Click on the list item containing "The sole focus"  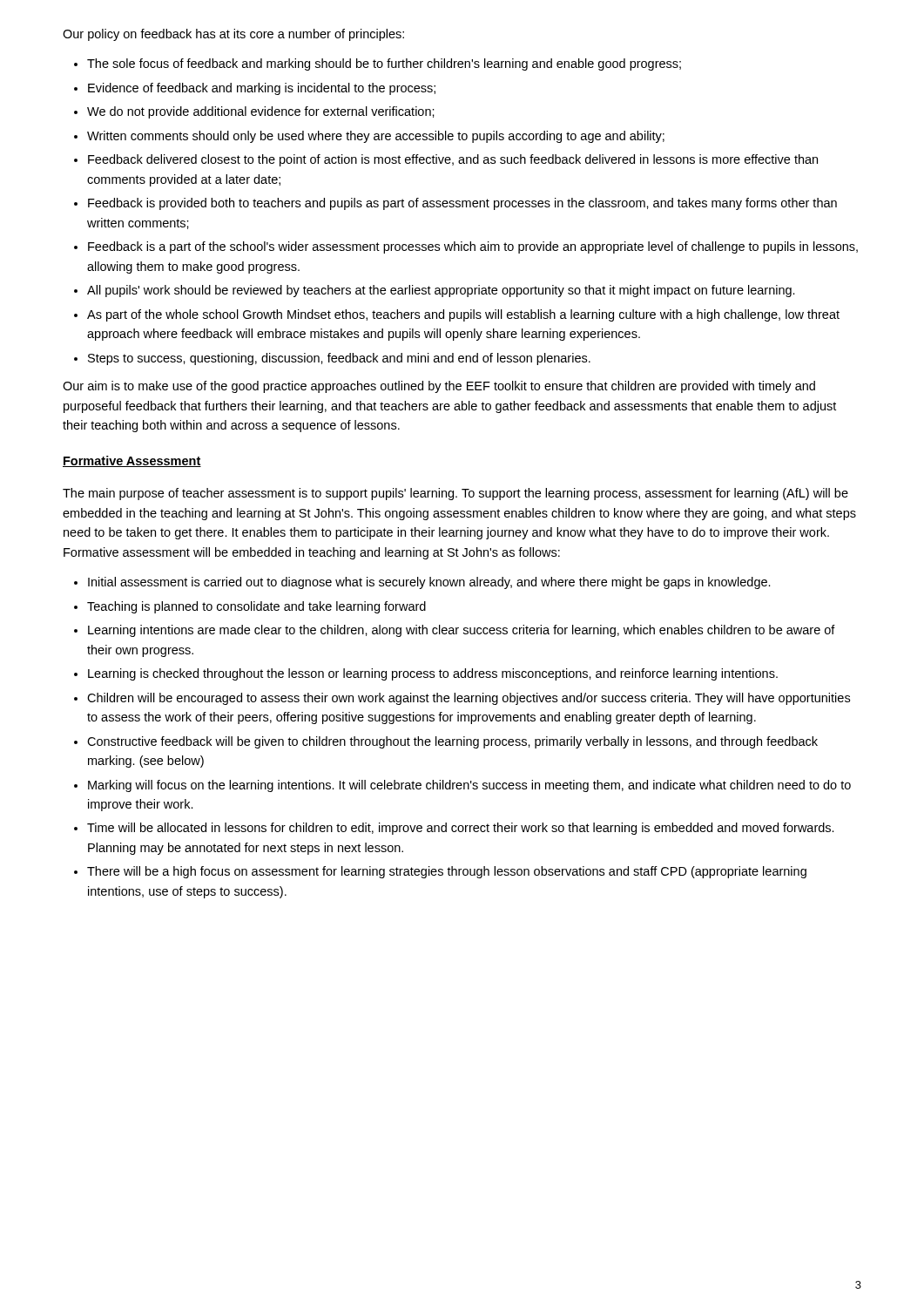(x=385, y=64)
